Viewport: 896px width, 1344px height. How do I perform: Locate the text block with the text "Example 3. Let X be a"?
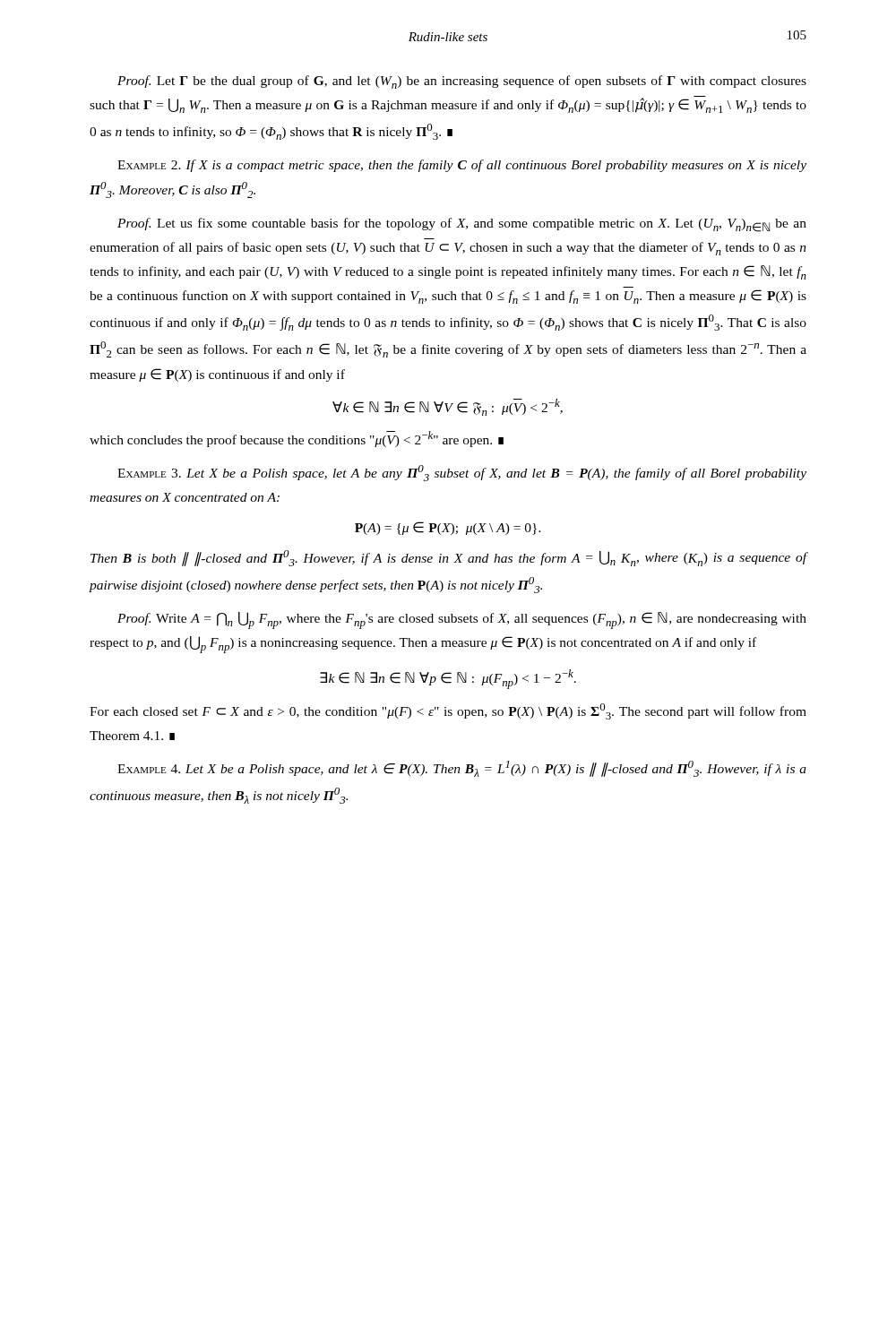(x=448, y=484)
